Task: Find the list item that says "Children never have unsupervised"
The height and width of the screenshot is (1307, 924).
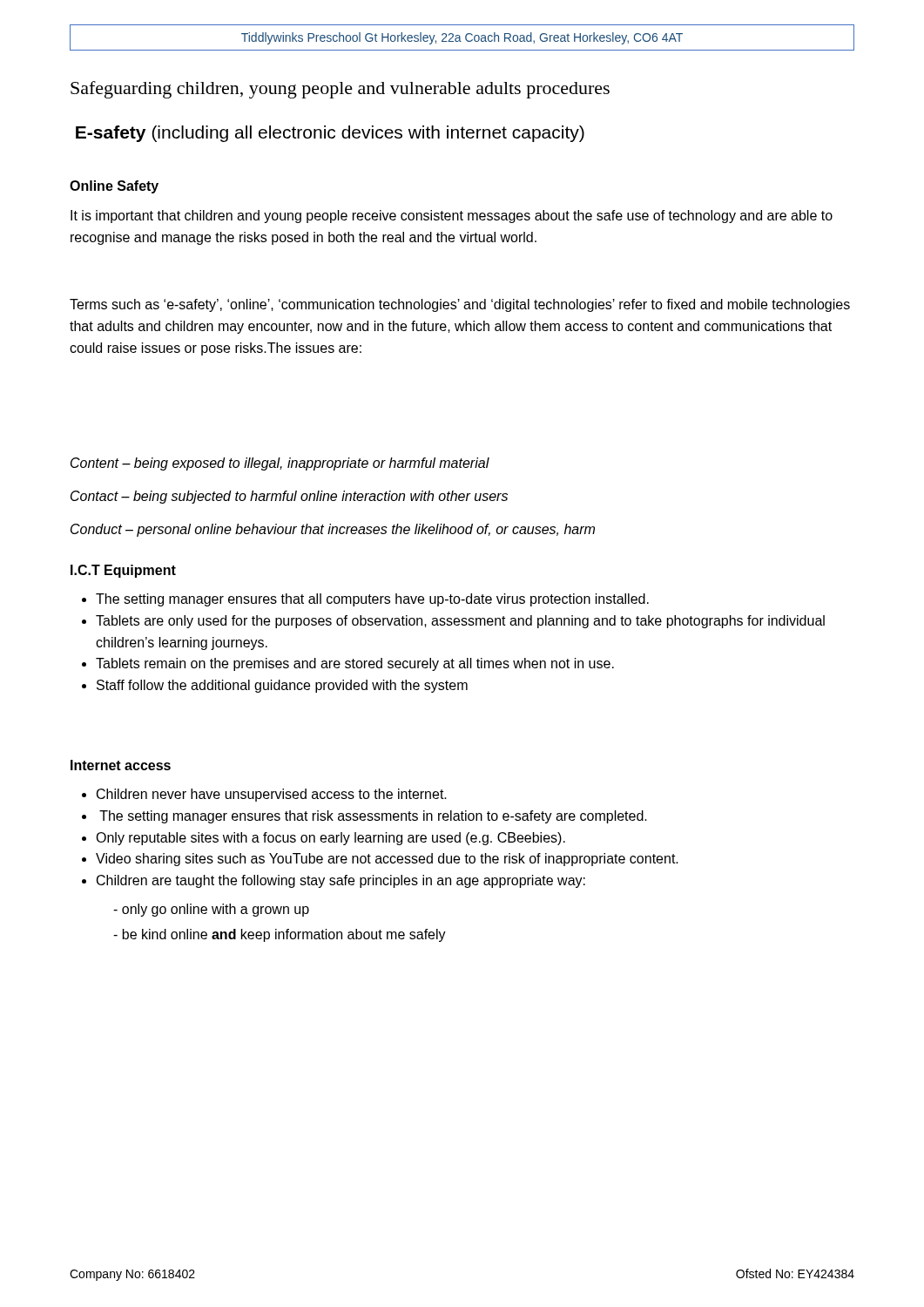Action: point(475,866)
